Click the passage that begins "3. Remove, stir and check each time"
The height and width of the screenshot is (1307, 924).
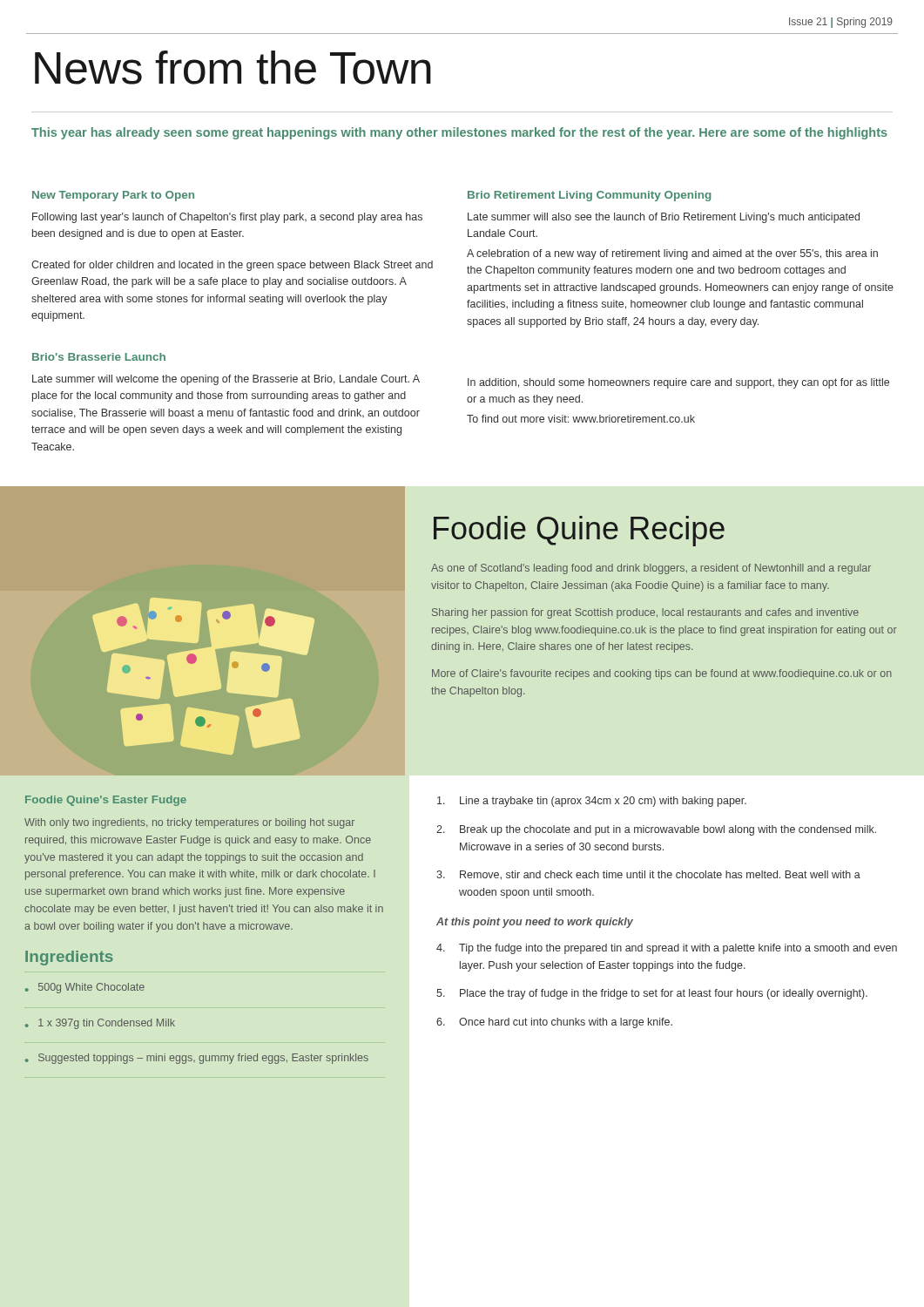tap(667, 884)
